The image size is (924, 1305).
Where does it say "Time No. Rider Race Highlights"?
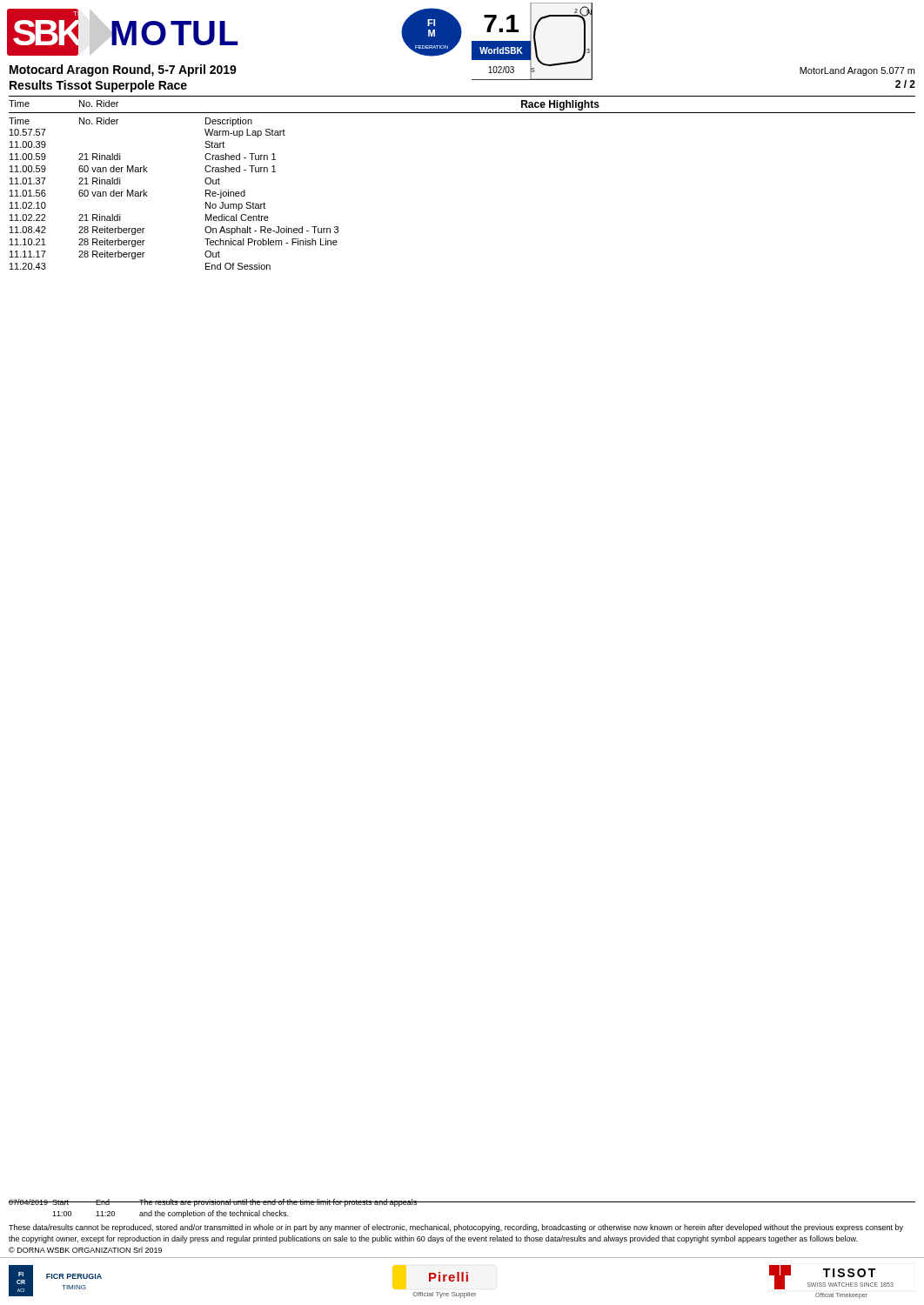pos(462,104)
